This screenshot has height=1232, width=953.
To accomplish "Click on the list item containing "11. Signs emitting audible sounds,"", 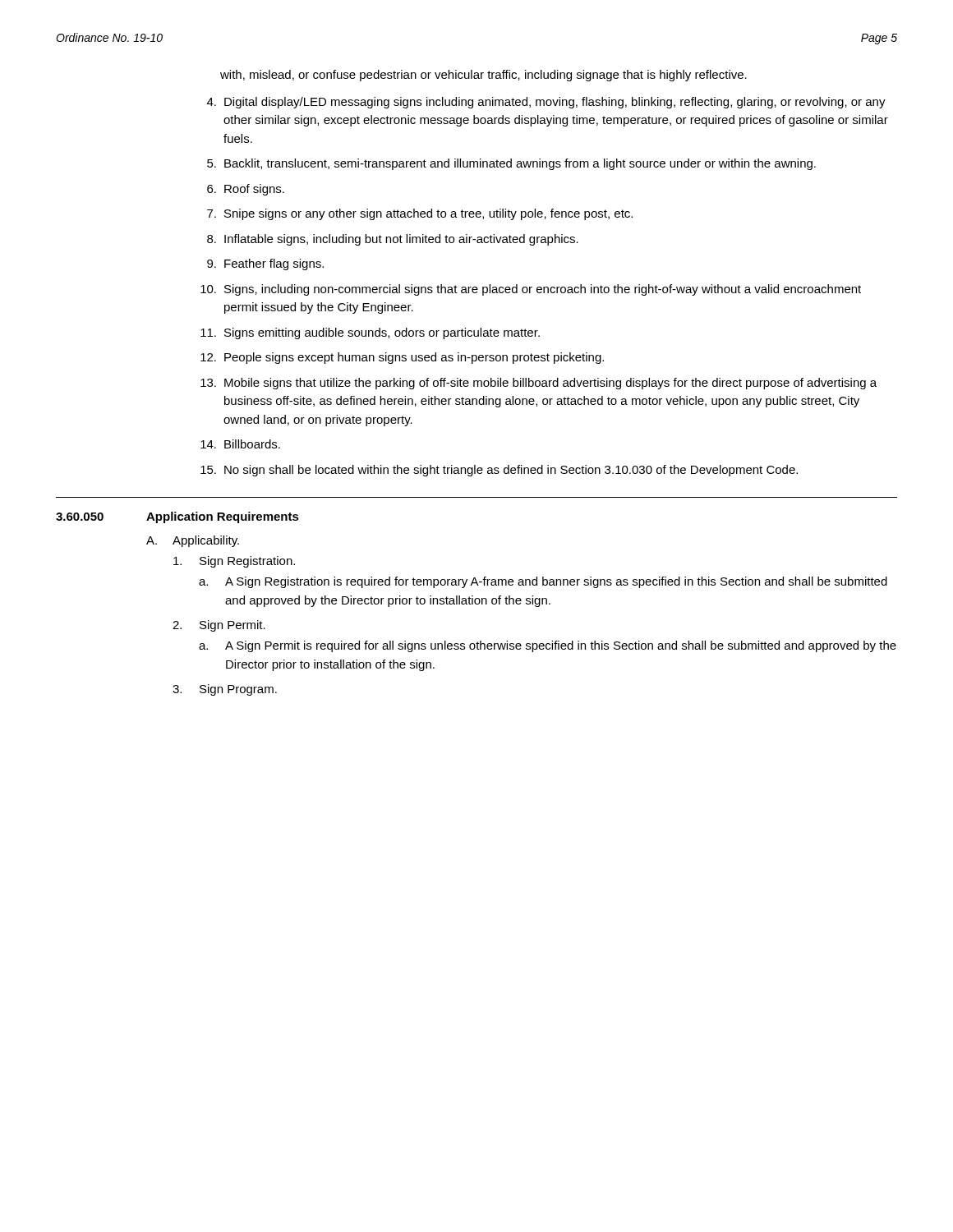I will [542, 332].
